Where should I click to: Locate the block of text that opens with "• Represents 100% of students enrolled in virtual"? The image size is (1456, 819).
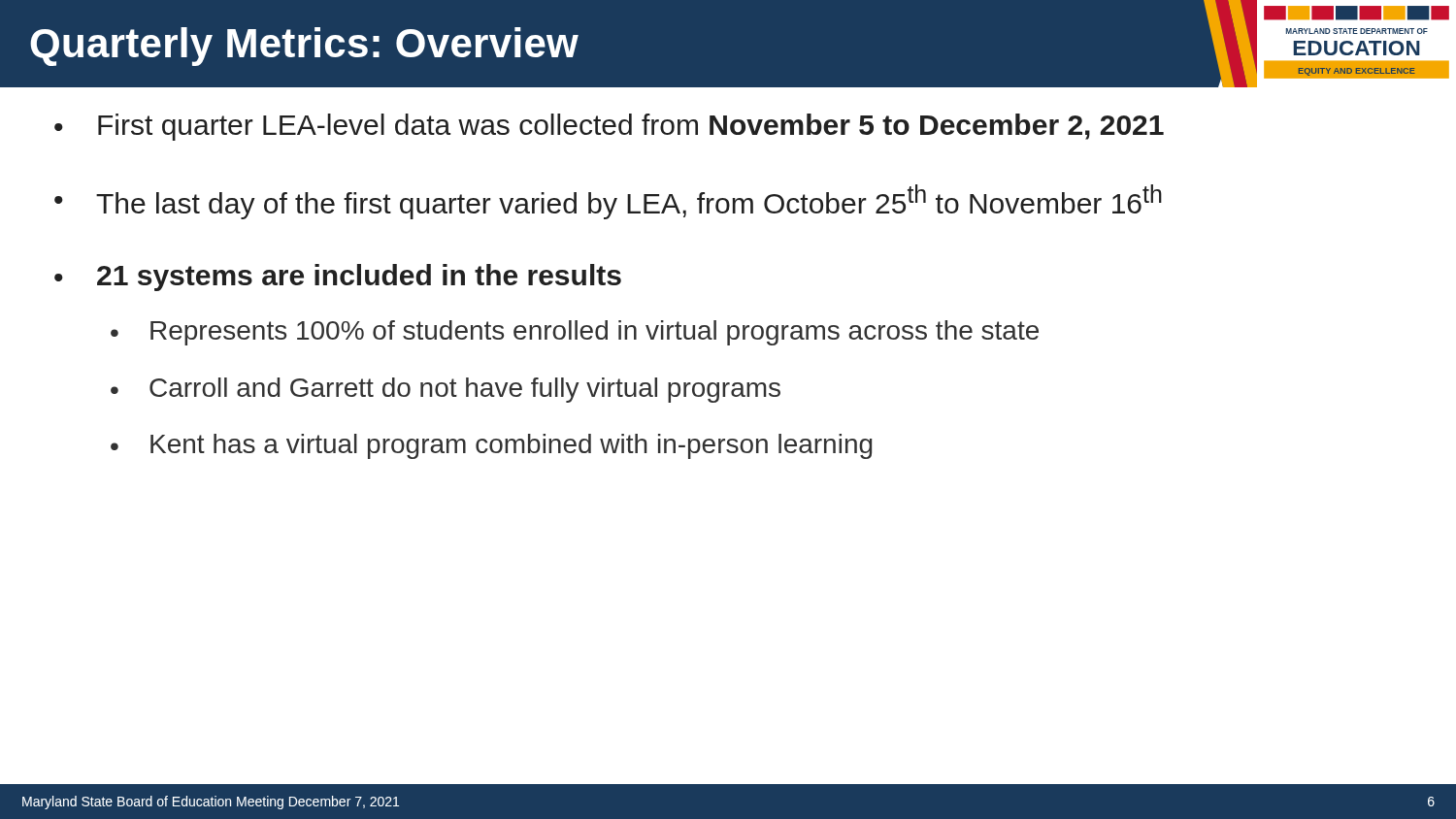[575, 332]
